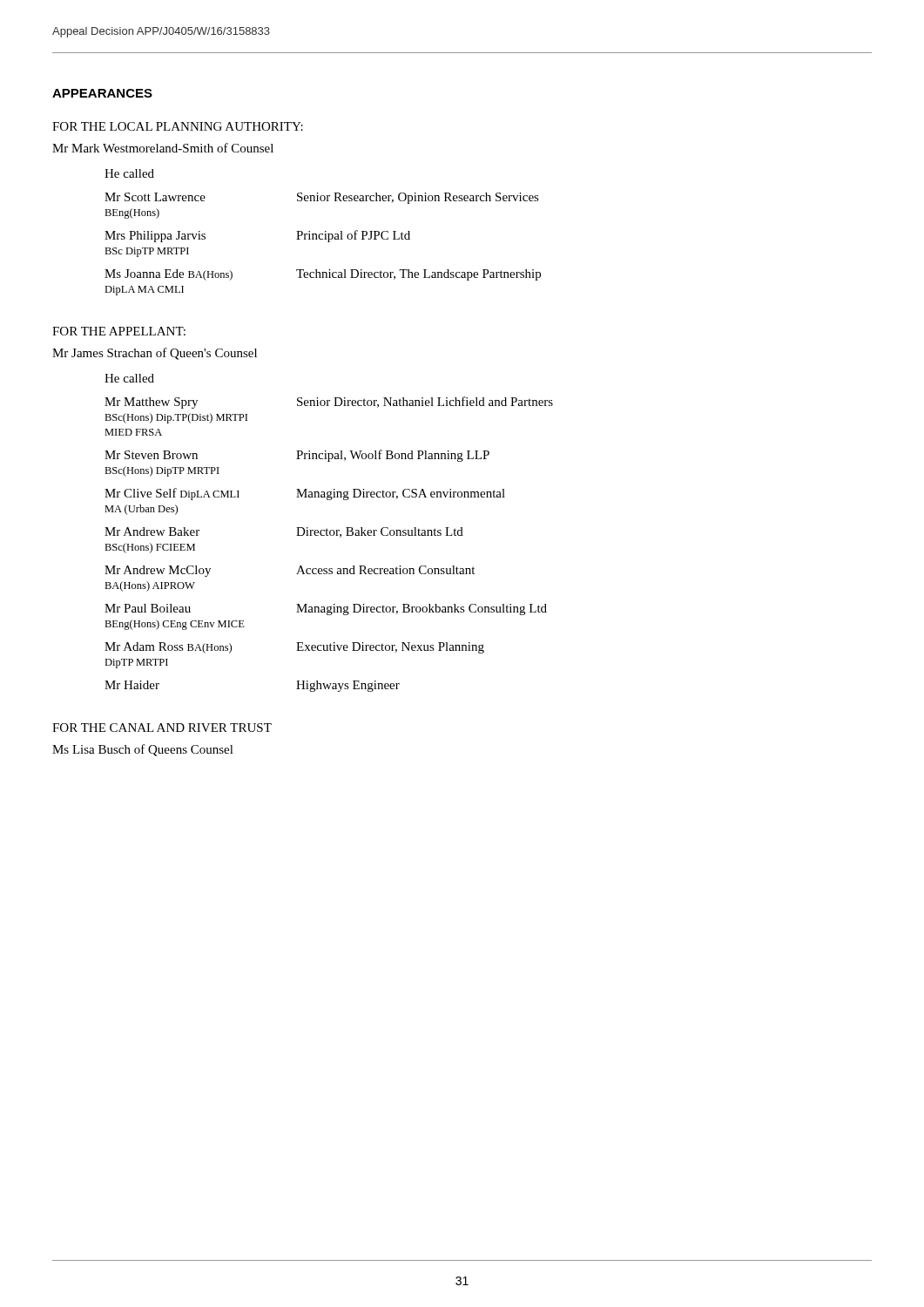The width and height of the screenshot is (924, 1307).
Task: Find the passage starting "Ms Lisa Busch of Queens Counsel"
Action: (143, 749)
